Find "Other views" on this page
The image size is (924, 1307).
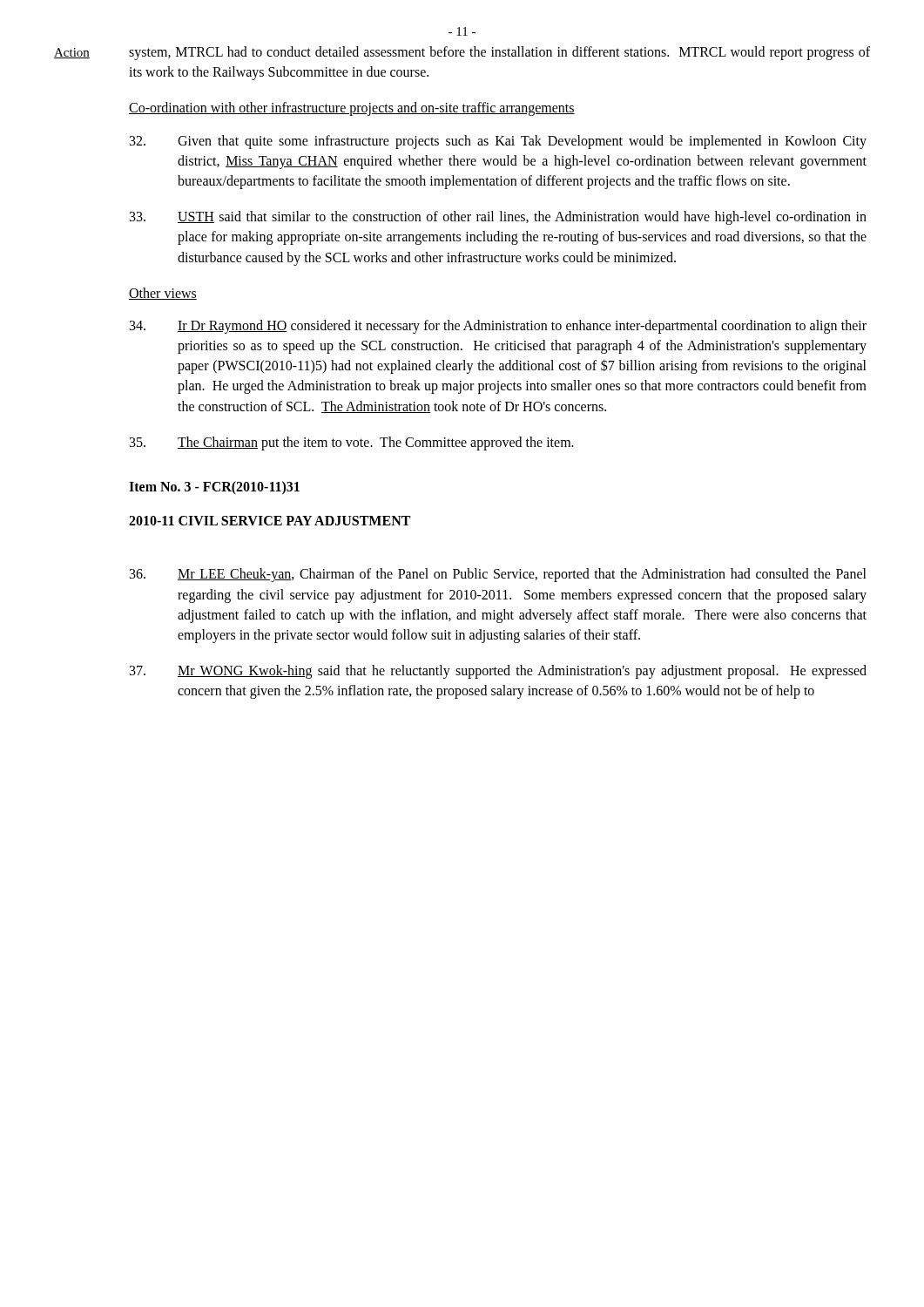click(163, 293)
